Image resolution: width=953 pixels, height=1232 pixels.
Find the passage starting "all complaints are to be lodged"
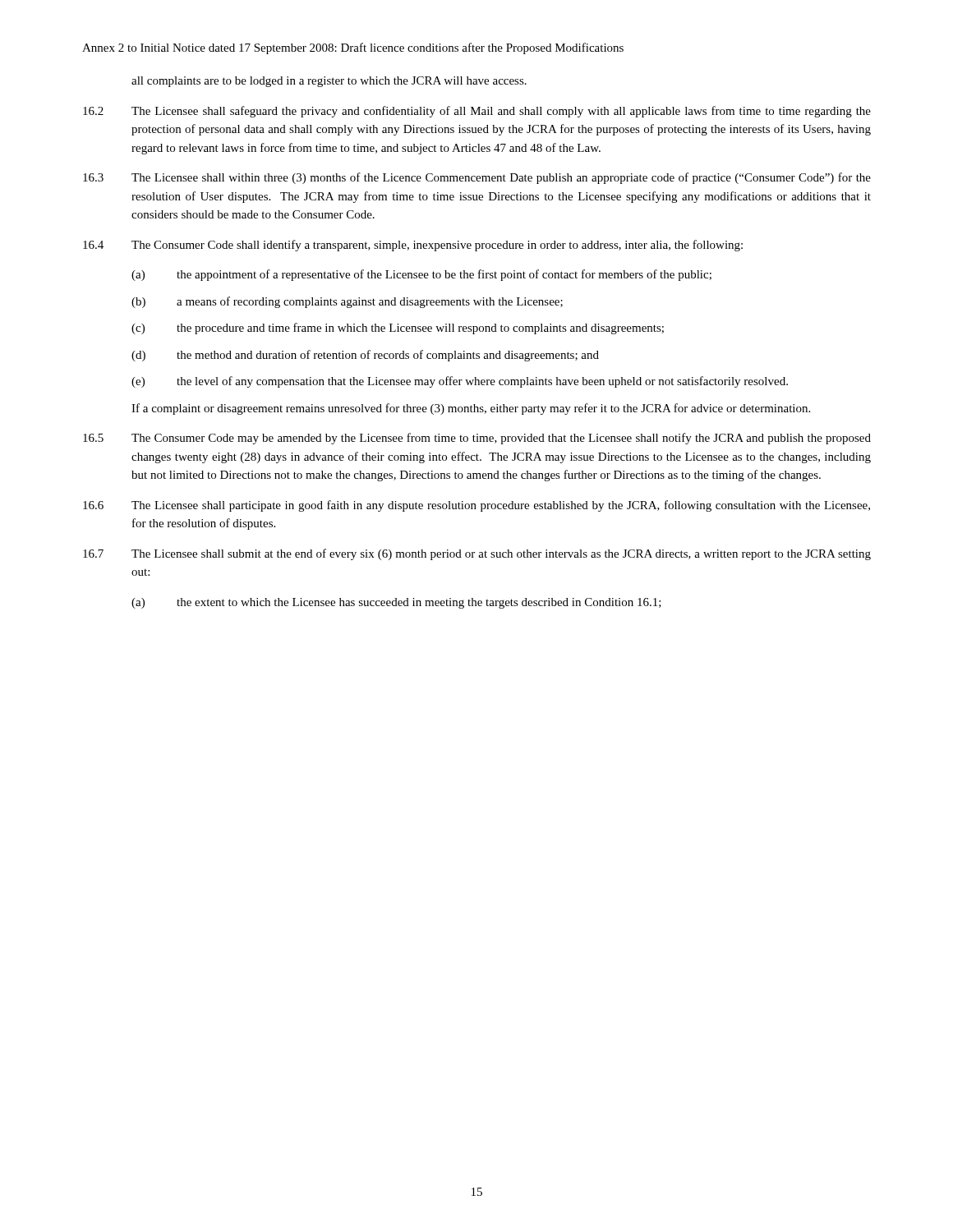tap(329, 81)
